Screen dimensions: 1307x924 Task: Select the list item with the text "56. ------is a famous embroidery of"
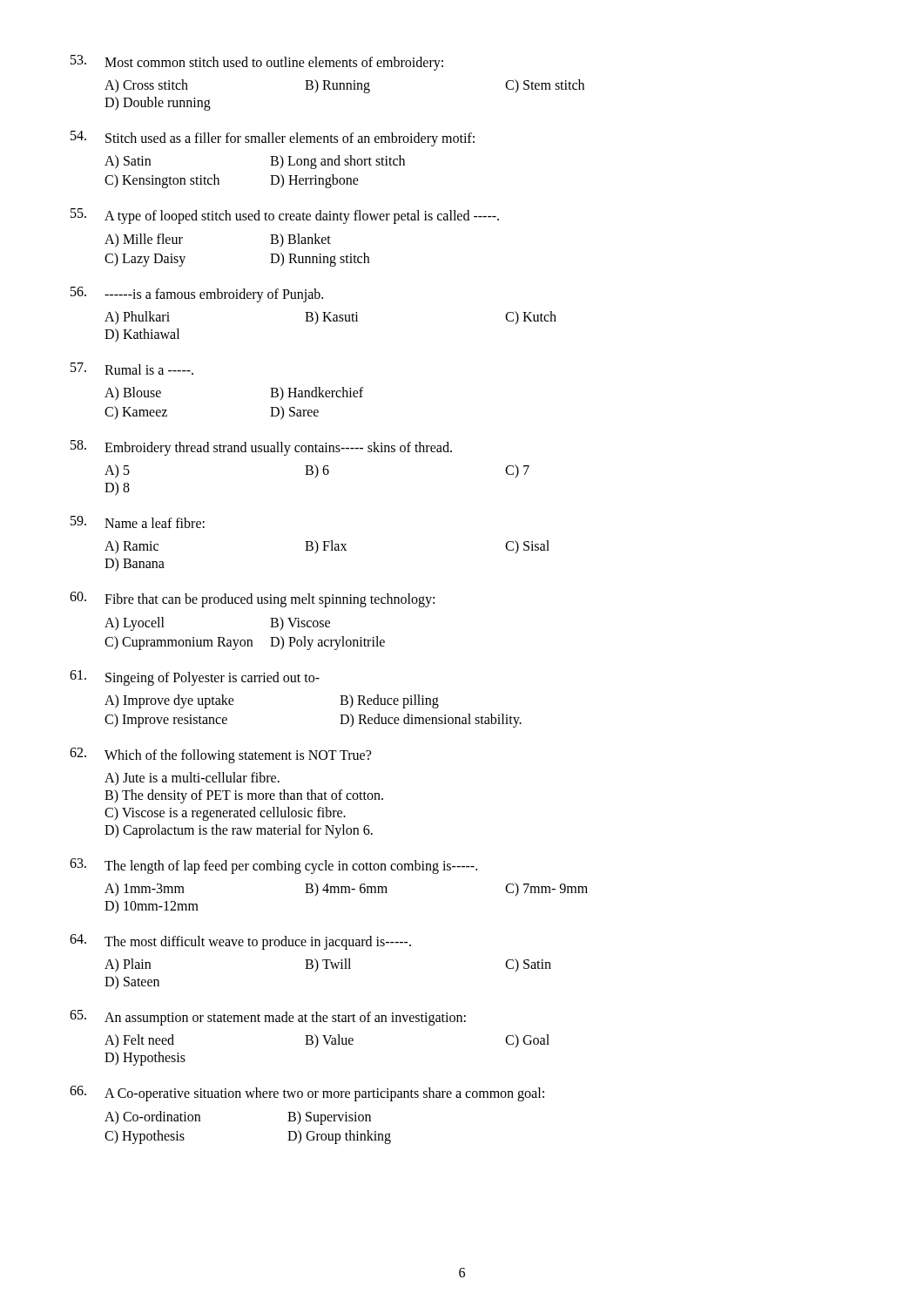pos(197,295)
